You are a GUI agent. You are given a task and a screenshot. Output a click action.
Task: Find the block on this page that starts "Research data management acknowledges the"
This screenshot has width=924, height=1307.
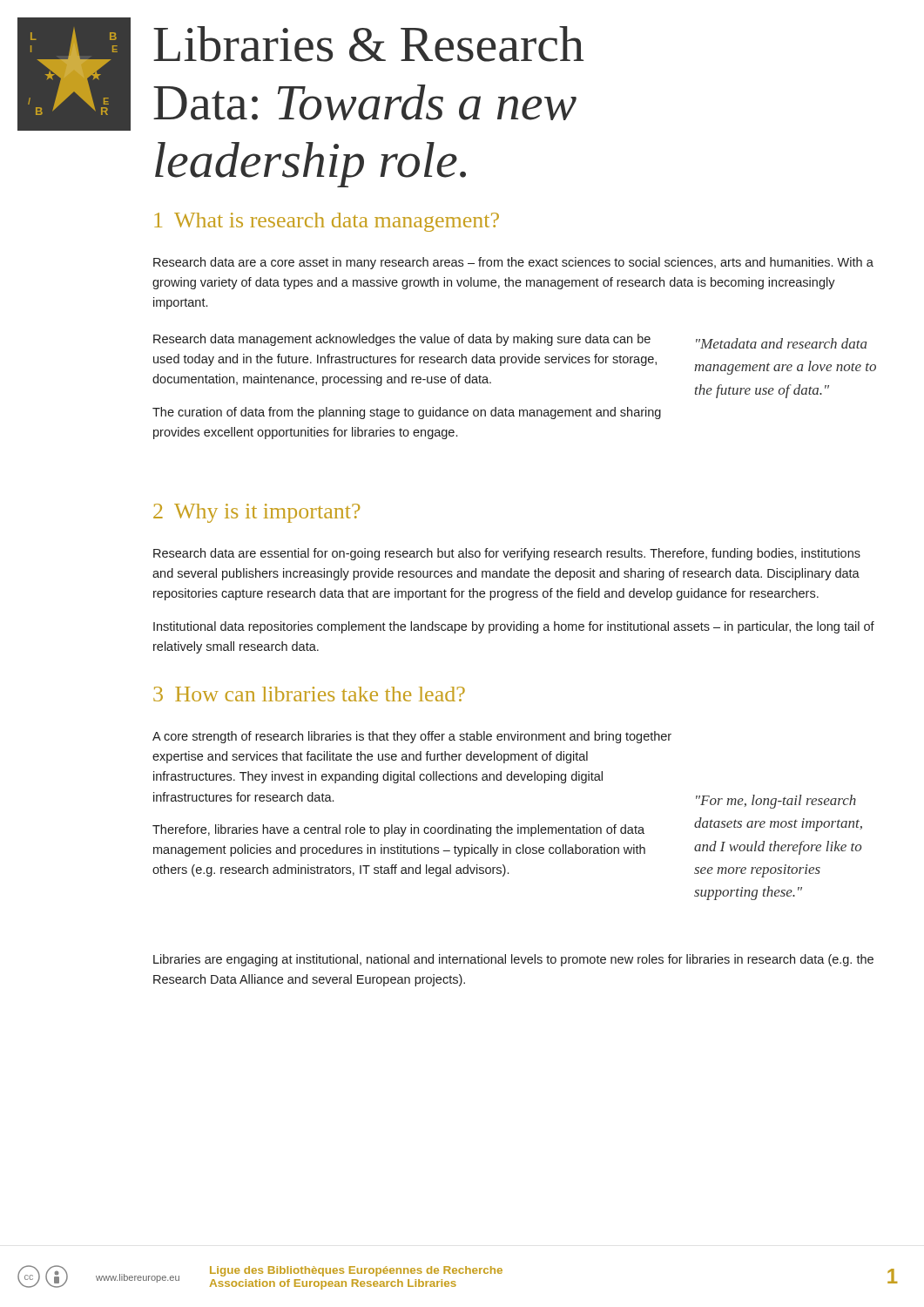pyautogui.click(x=413, y=386)
